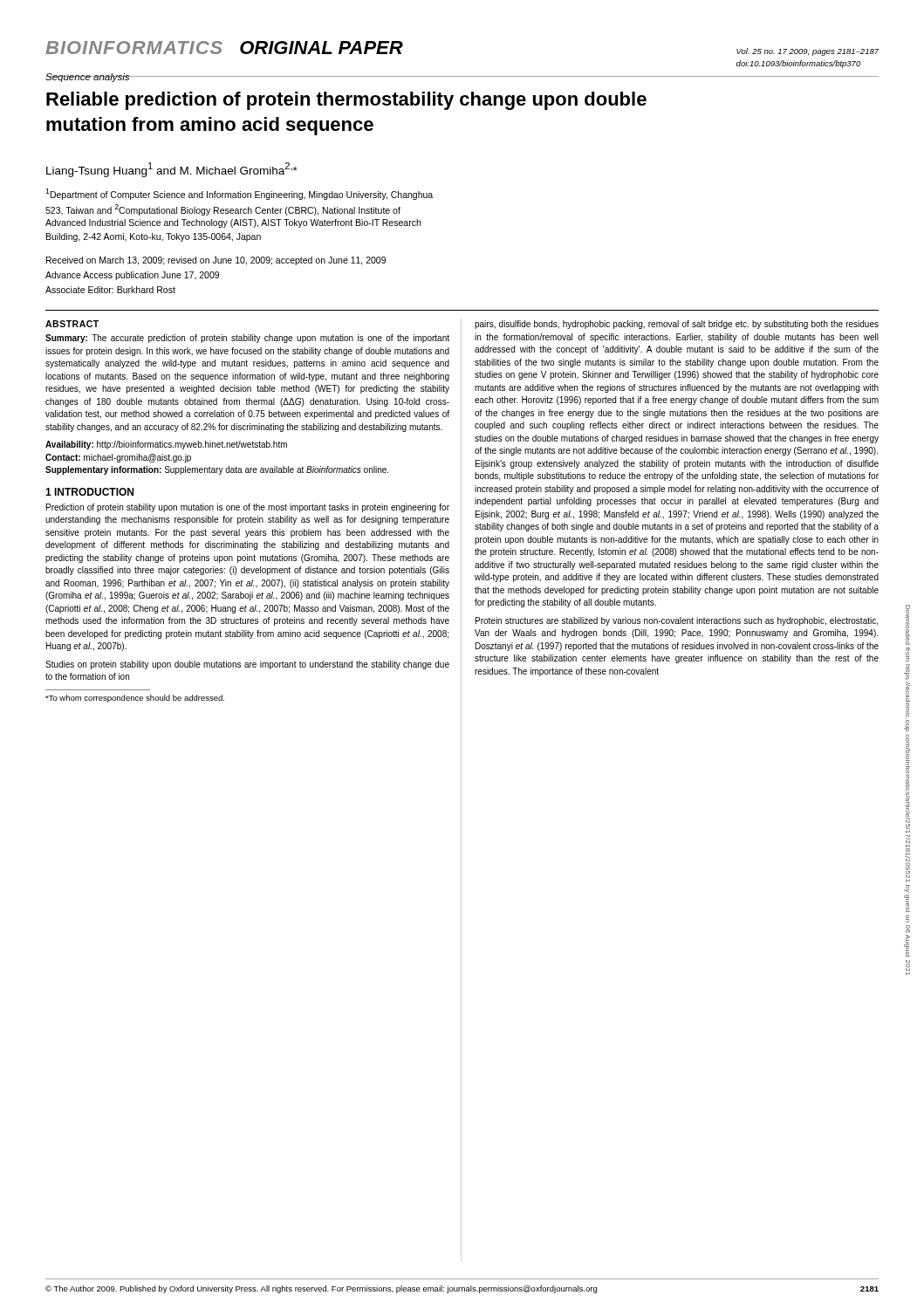Select the element starting "Reliable prediction of protein thermostability change upon doublemutation"
This screenshot has width=924, height=1309.
(462, 112)
